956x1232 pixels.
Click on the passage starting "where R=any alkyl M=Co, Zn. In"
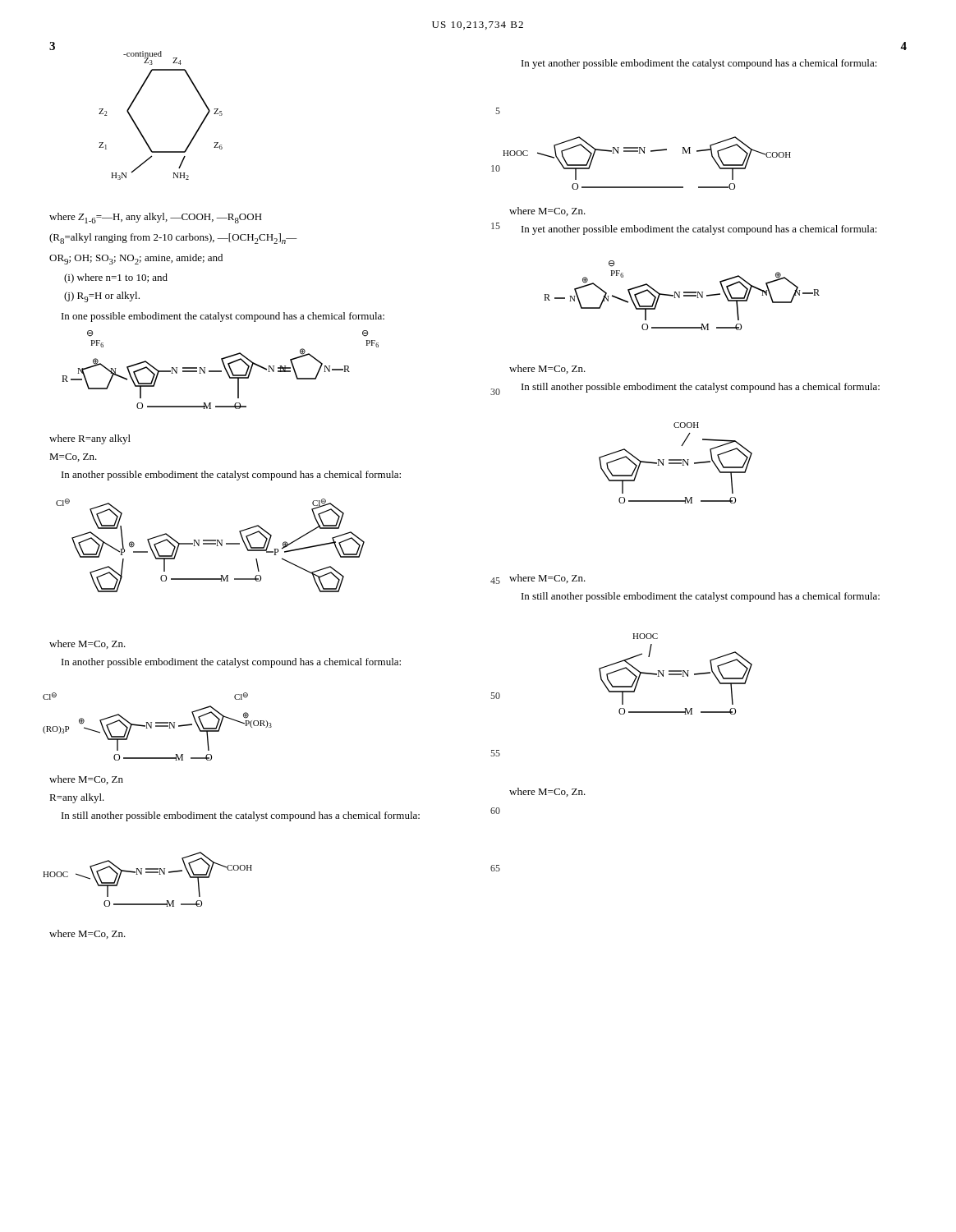click(90, 439)
